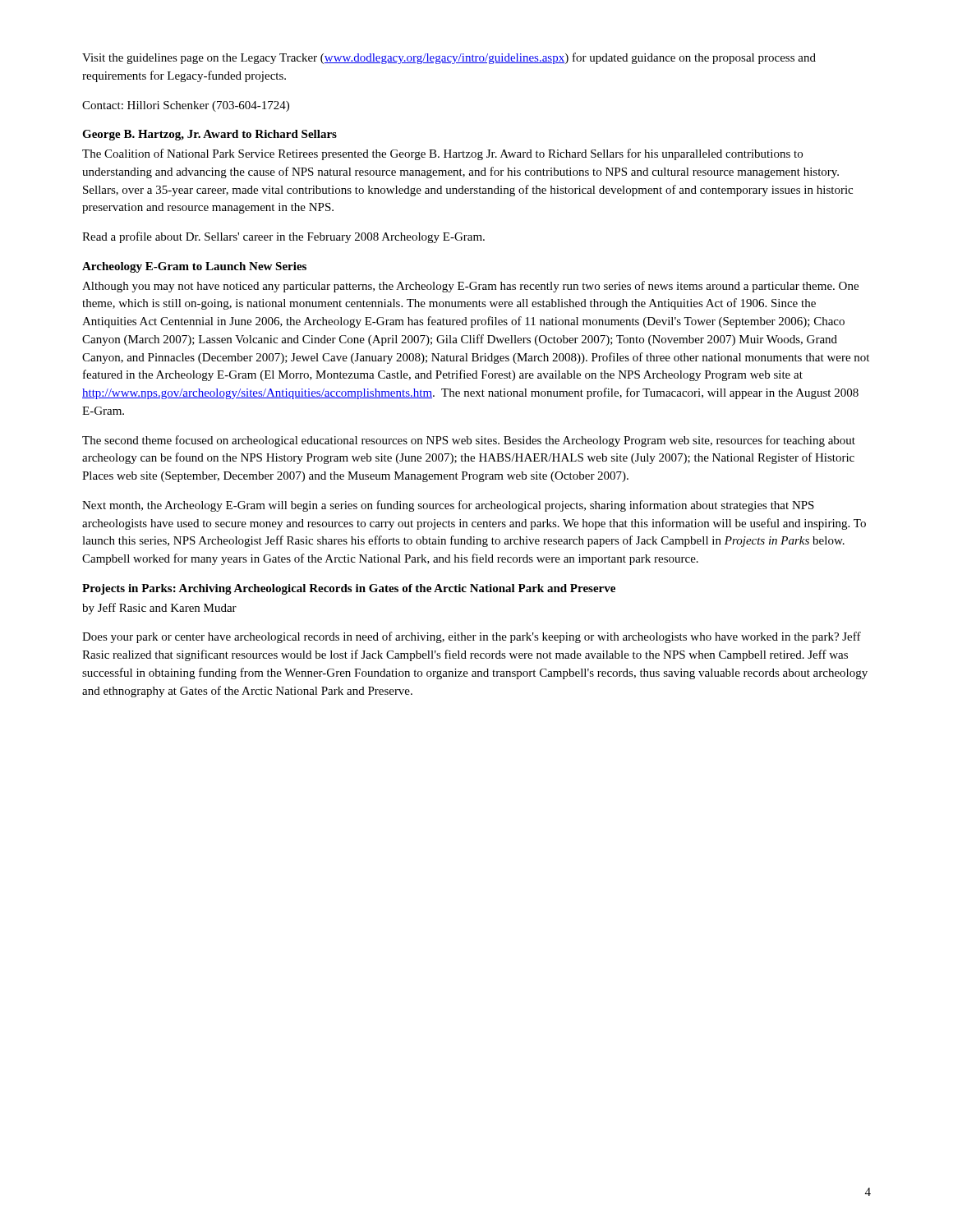Select the text block containing "Next month, the"
The height and width of the screenshot is (1232, 953).
pyautogui.click(x=474, y=532)
